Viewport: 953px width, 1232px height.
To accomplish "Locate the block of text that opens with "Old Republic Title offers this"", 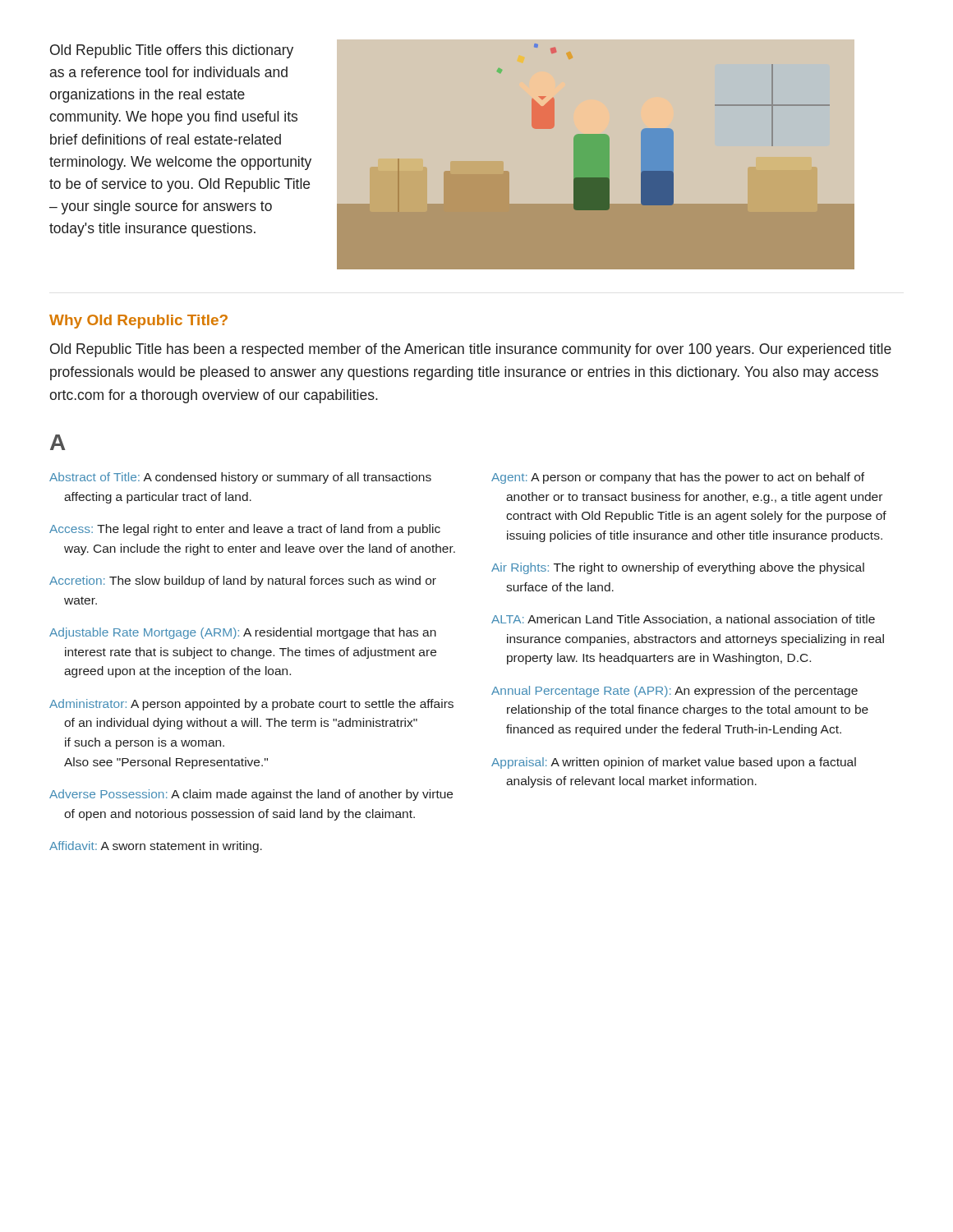I will tap(180, 139).
